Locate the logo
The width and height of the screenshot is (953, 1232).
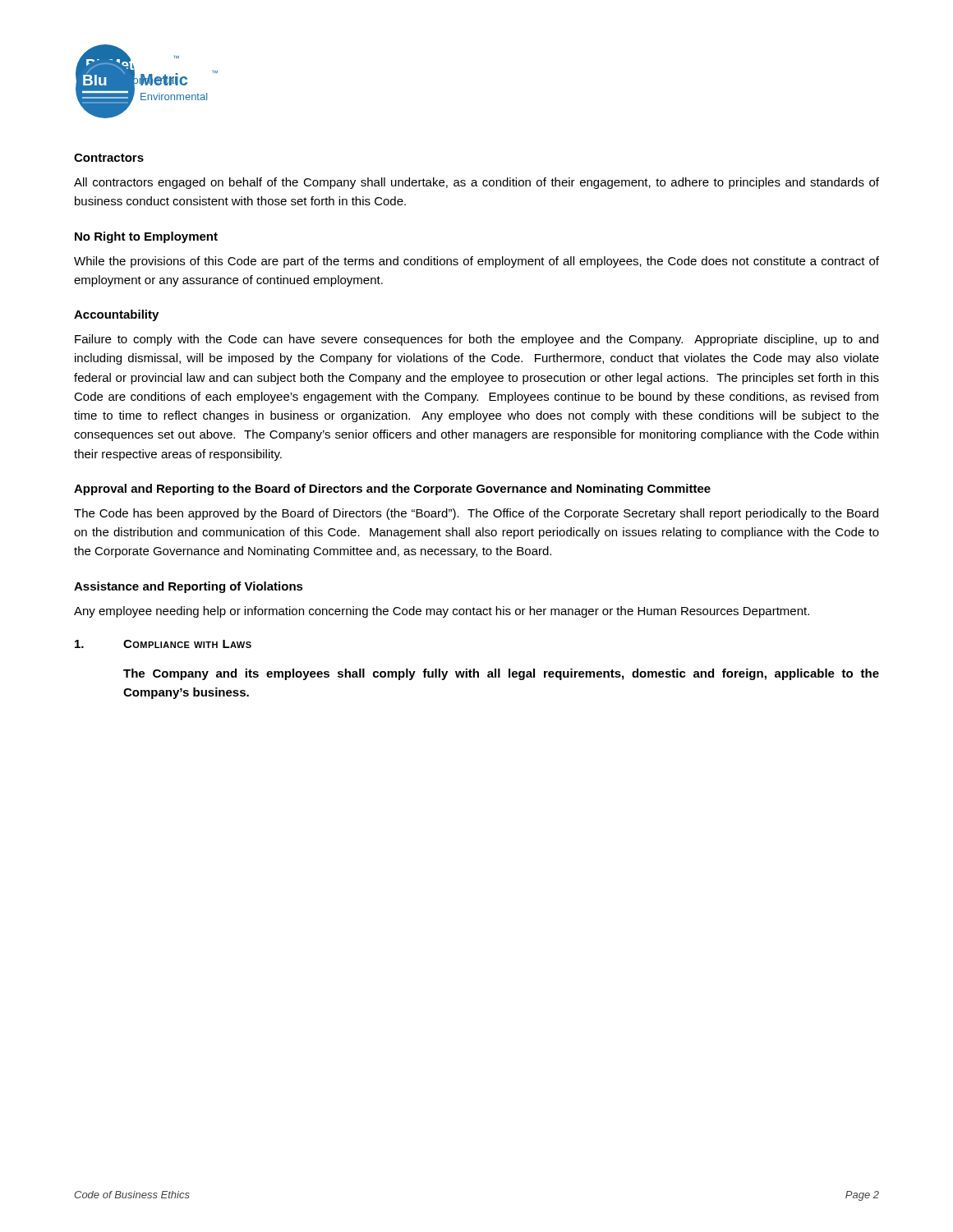(476, 92)
